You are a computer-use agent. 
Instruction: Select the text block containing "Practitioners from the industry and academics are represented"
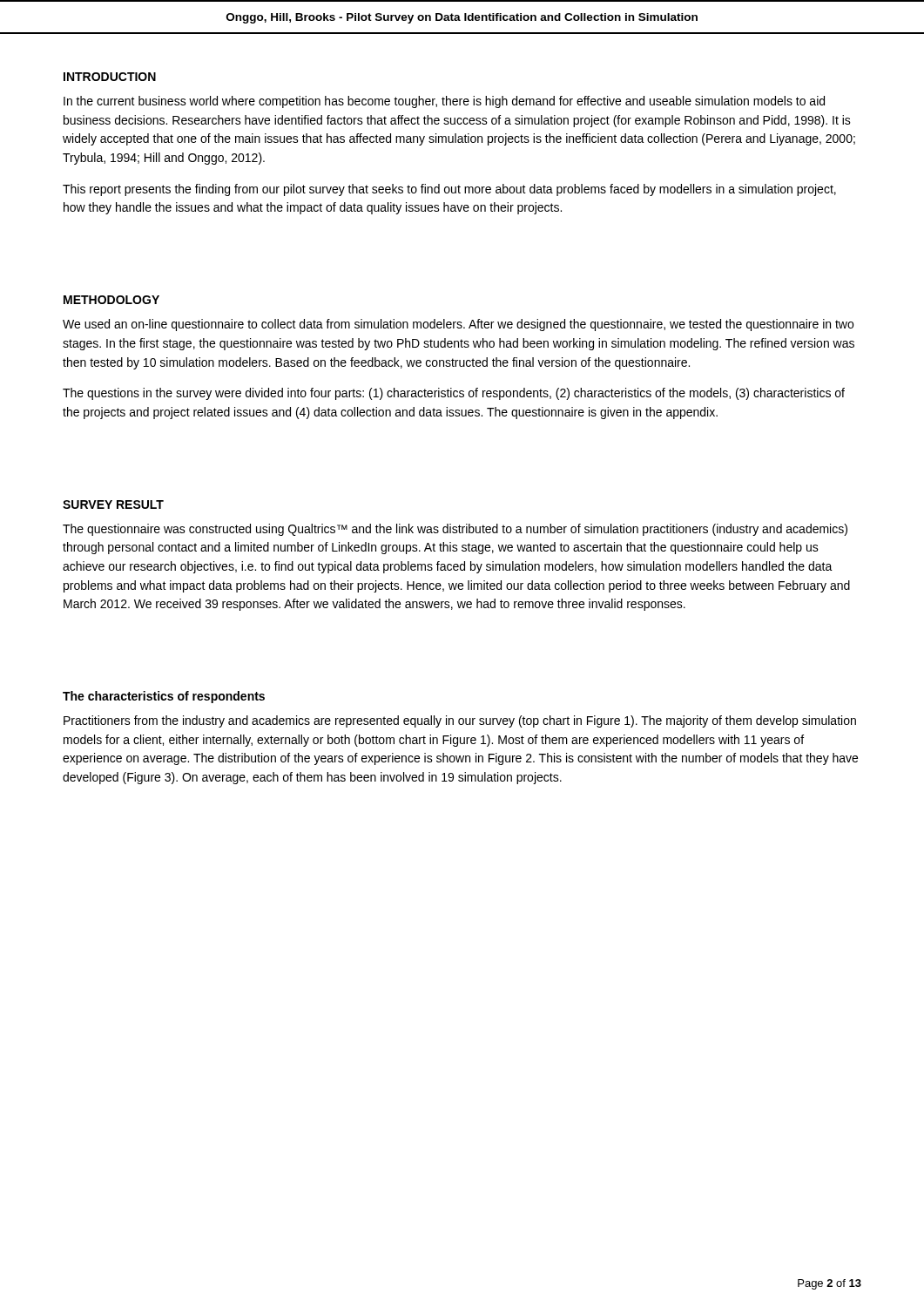(x=461, y=749)
